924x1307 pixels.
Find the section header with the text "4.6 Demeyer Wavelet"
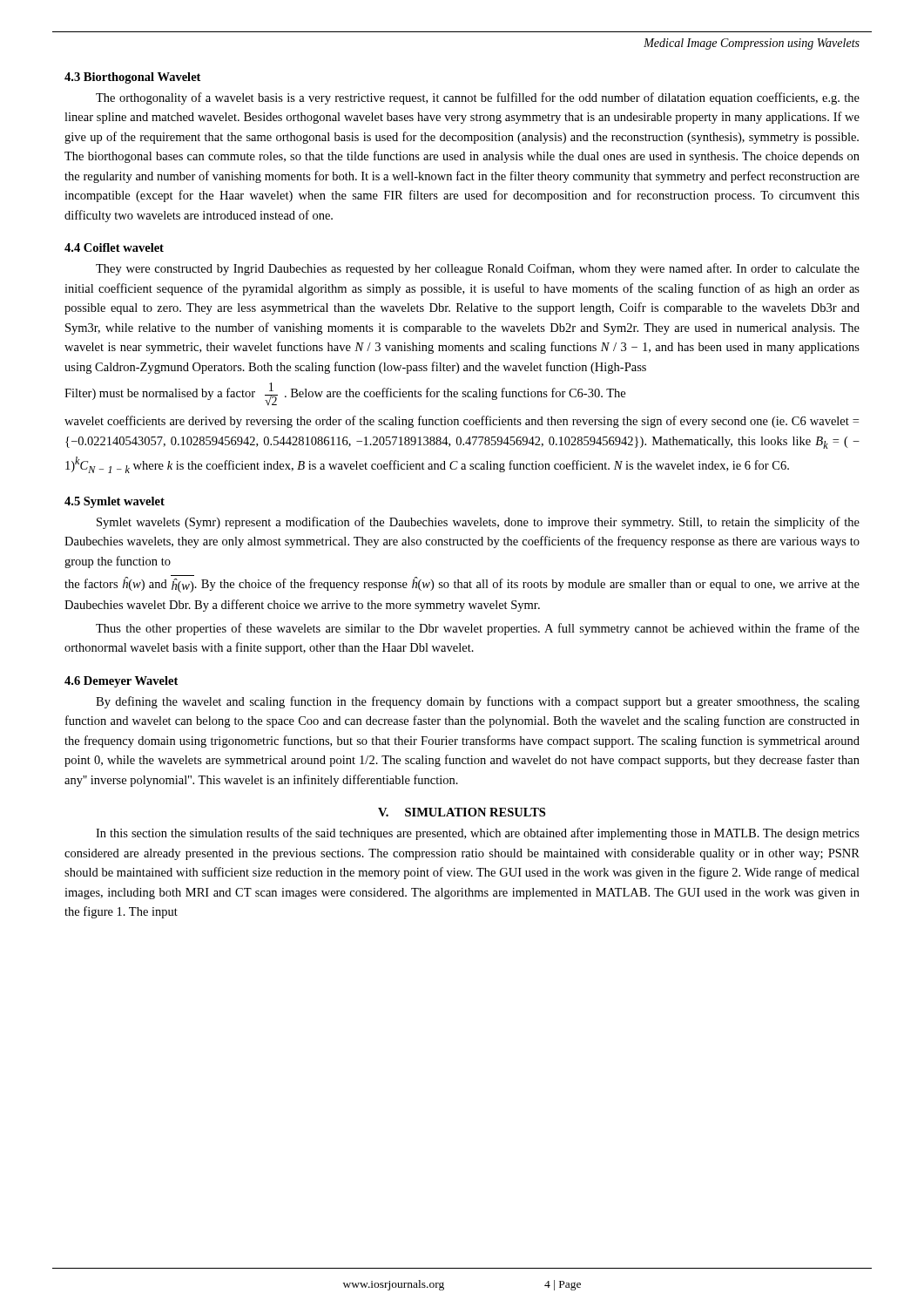click(x=121, y=680)
